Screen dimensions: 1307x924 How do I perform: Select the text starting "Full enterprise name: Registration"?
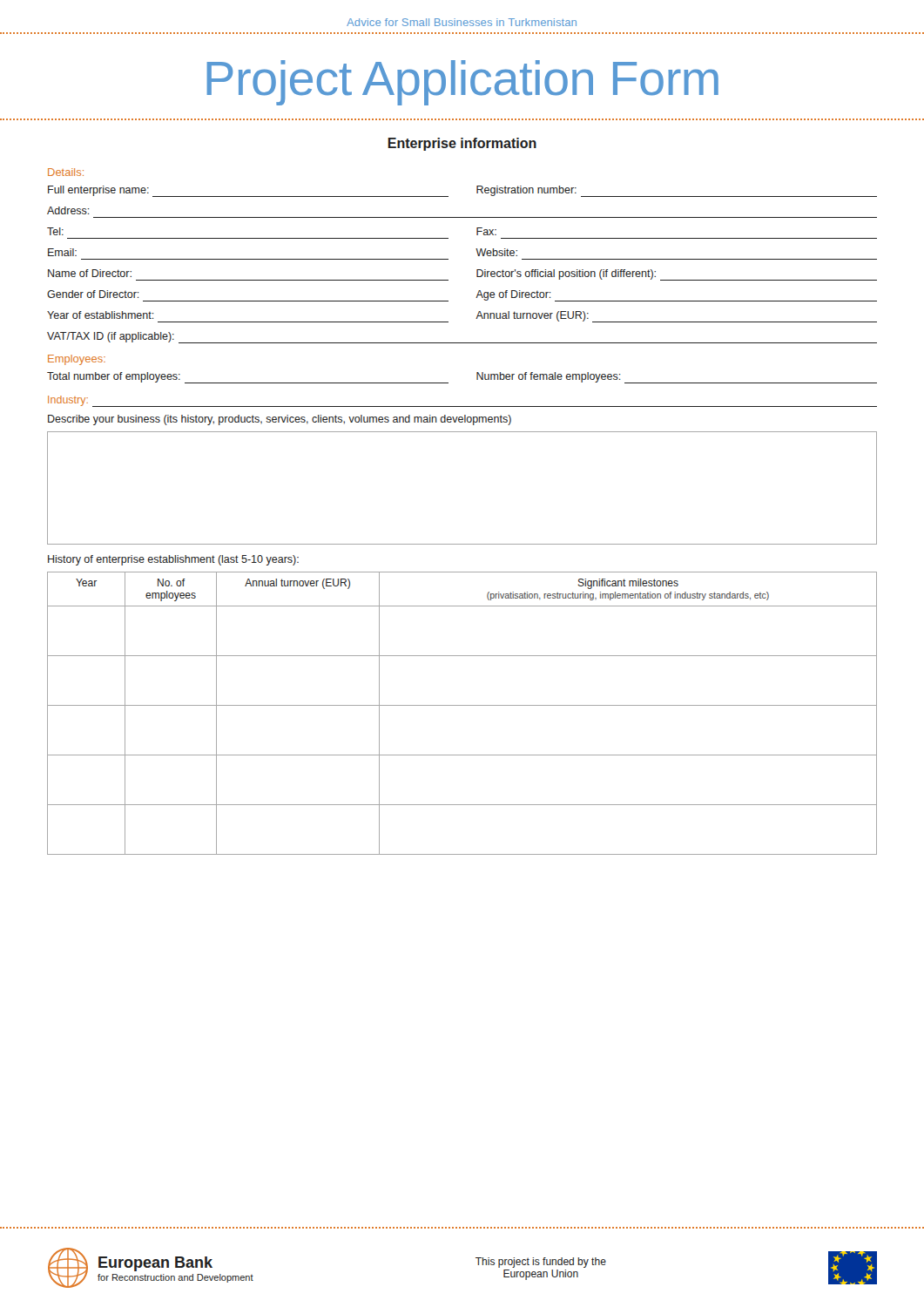94,191
